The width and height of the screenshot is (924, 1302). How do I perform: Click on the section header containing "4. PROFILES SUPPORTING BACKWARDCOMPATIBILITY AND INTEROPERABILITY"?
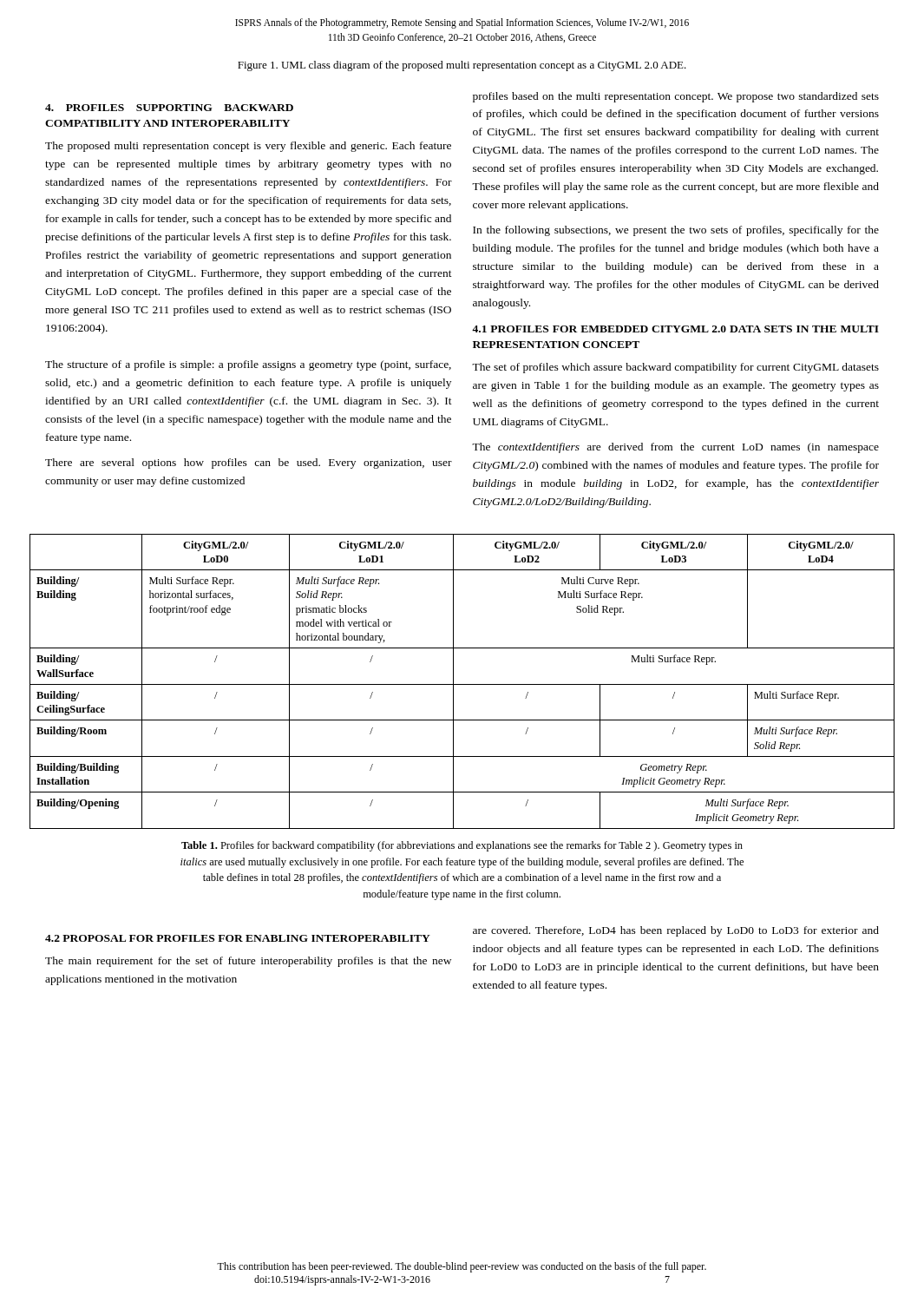[x=169, y=115]
